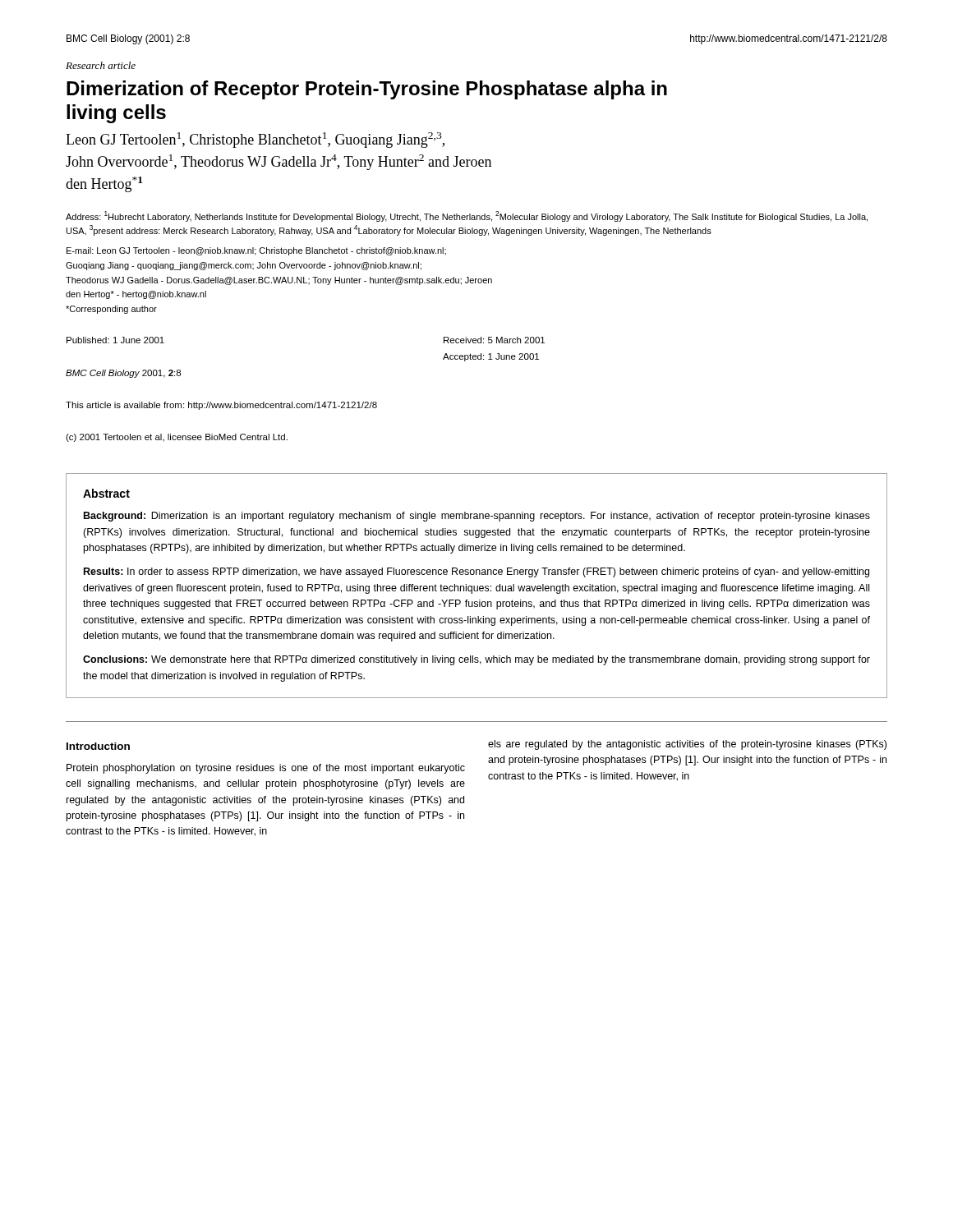Point to the passage starting "Leon GJ Tertoolen1,"
The image size is (953, 1232).
[x=279, y=160]
